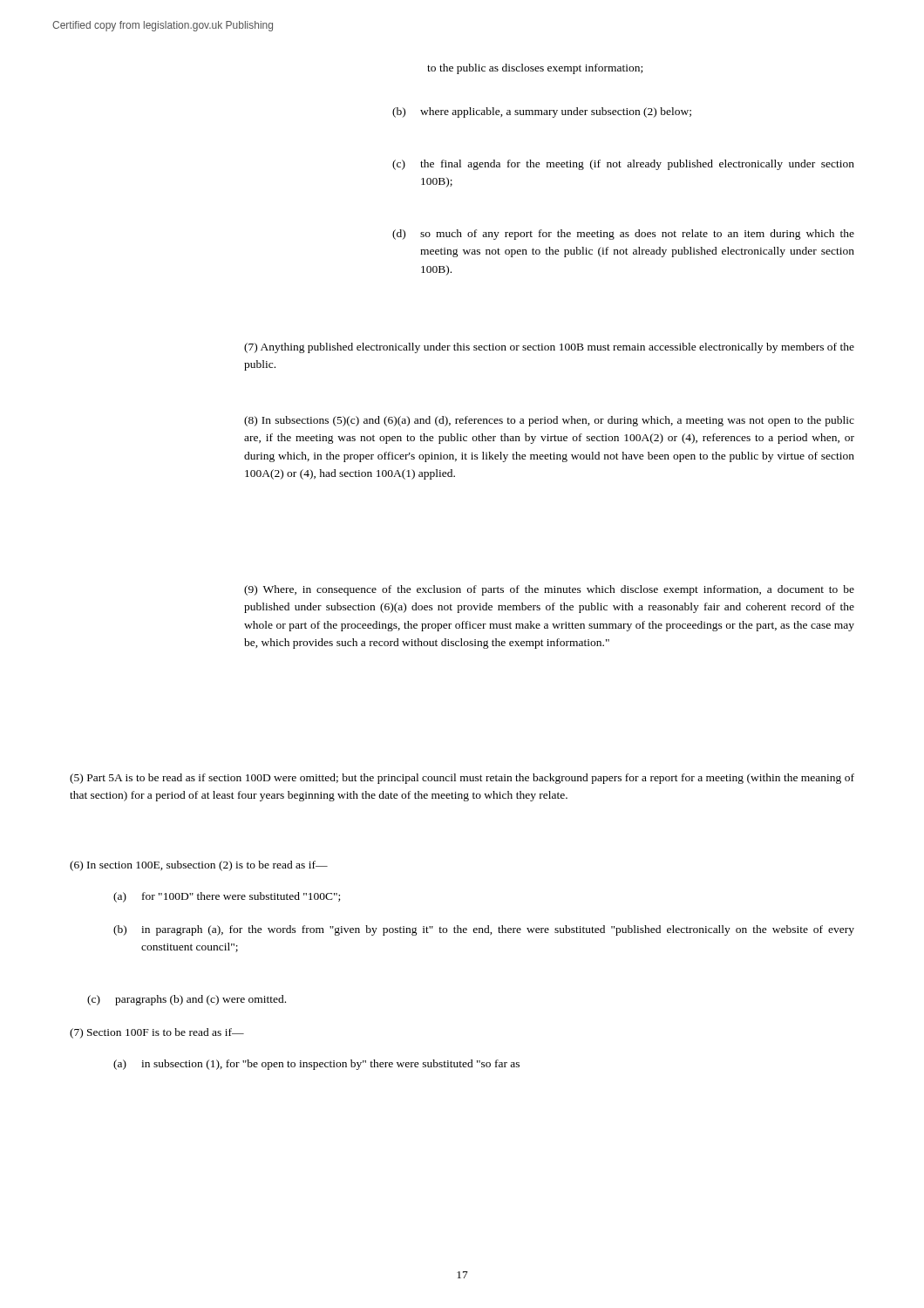Find the block starting "(a) in subsection (1), for "be open"
The height and width of the screenshot is (1308, 924).
pos(317,1064)
